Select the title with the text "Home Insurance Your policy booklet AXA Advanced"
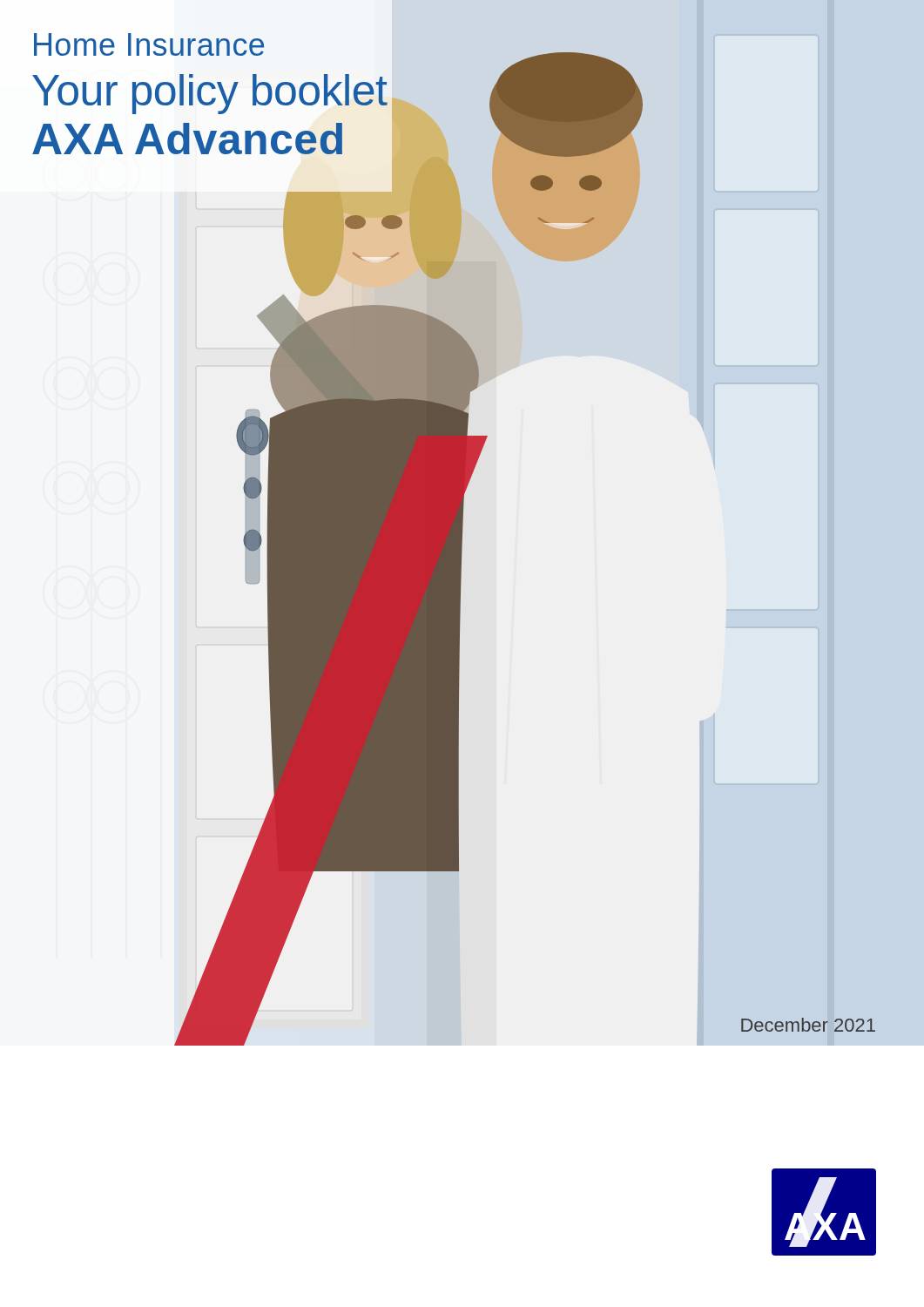 [209, 96]
